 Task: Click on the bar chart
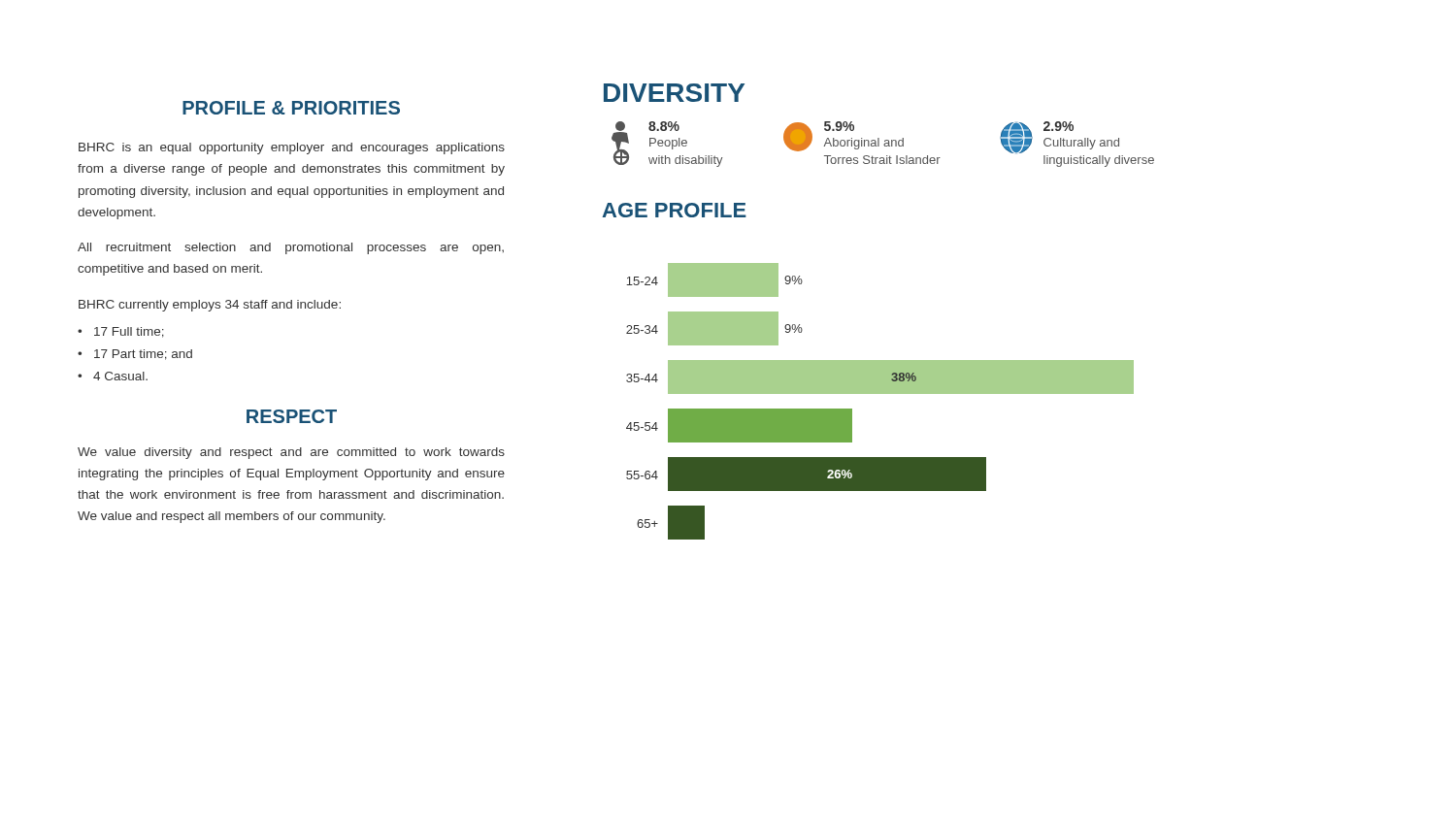click(x=1000, y=428)
